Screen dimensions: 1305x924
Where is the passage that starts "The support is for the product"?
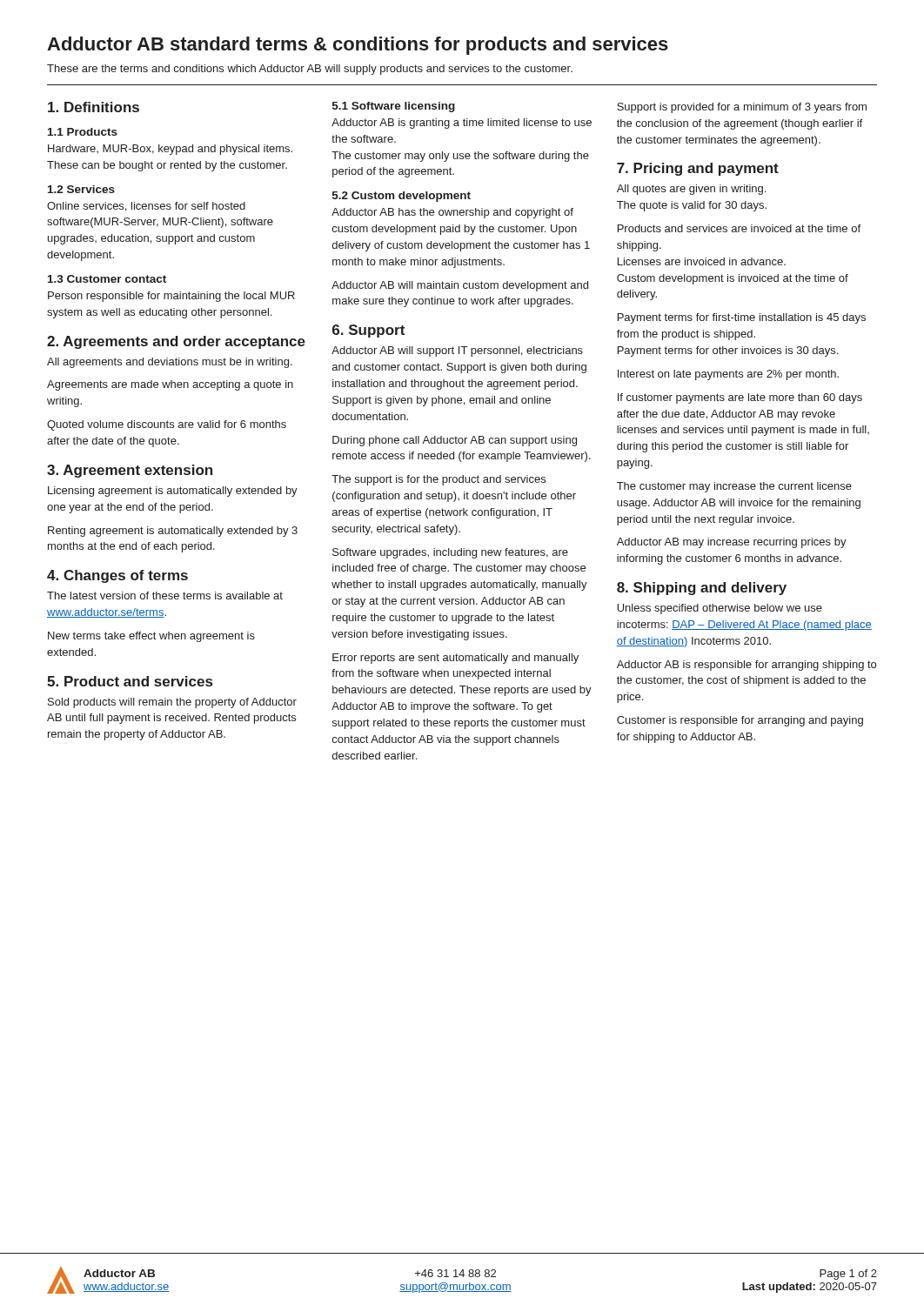pos(462,505)
